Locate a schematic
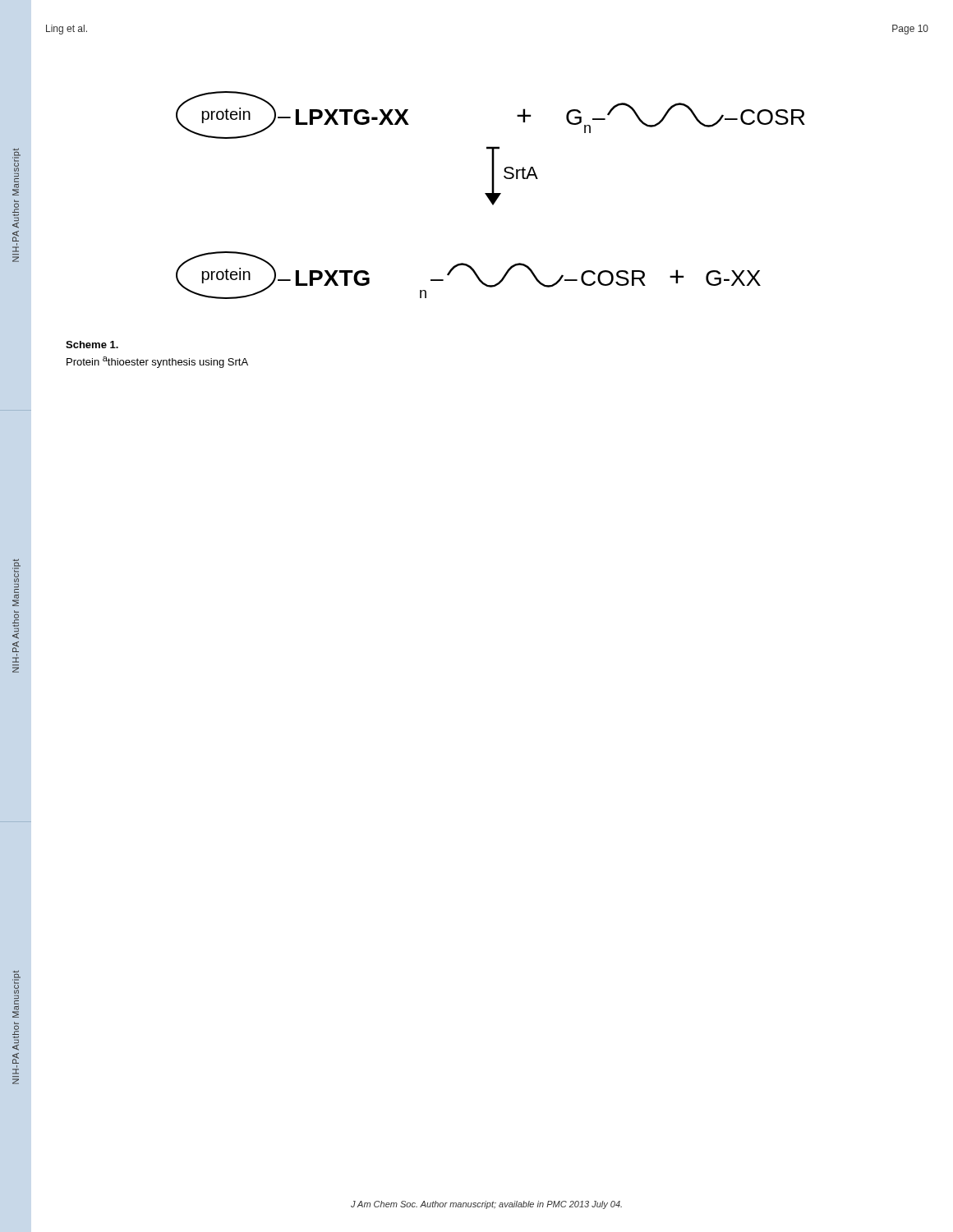The width and height of the screenshot is (953, 1232). pyautogui.click(x=497, y=197)
